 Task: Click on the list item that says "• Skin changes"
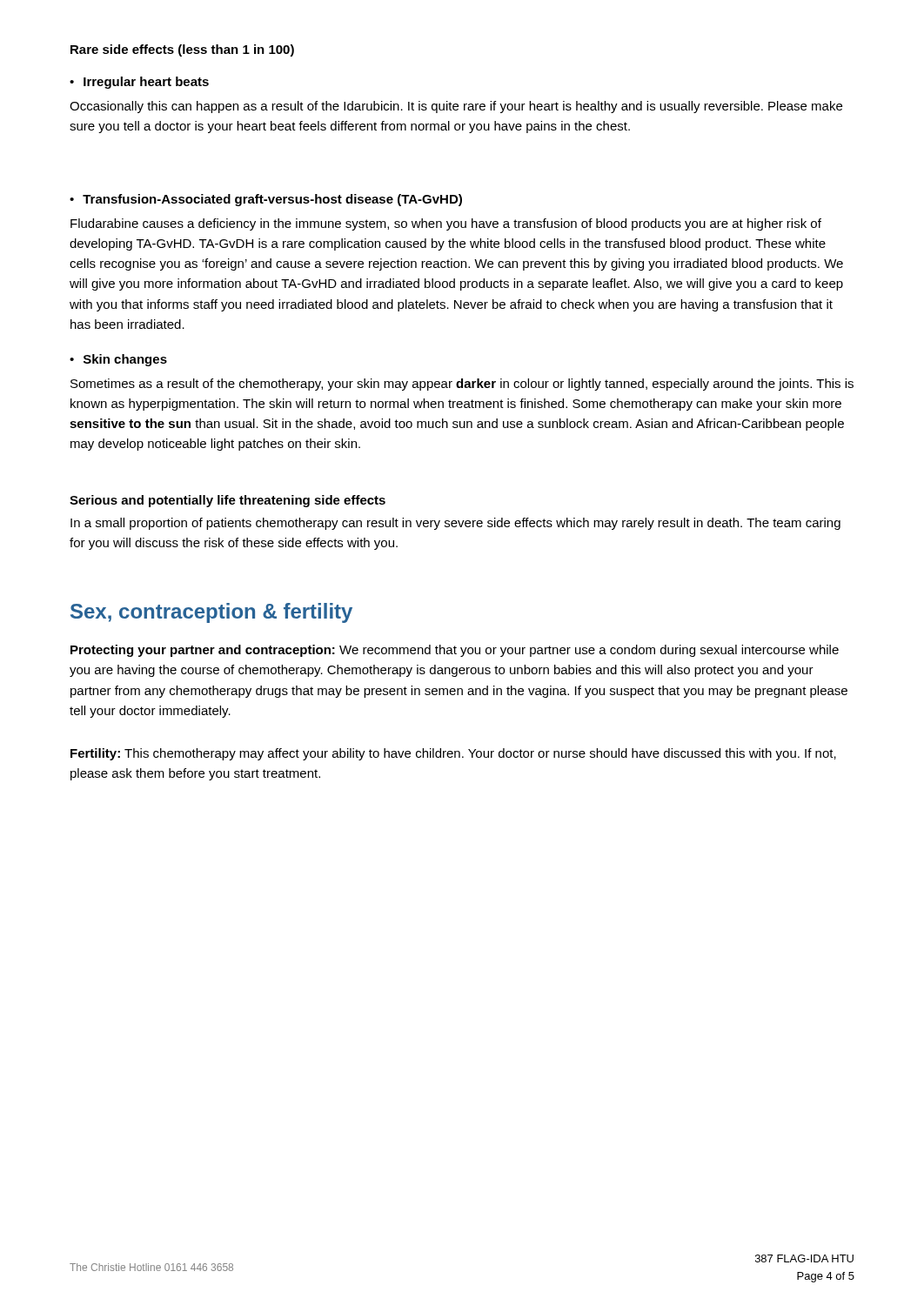pos(118,360)
